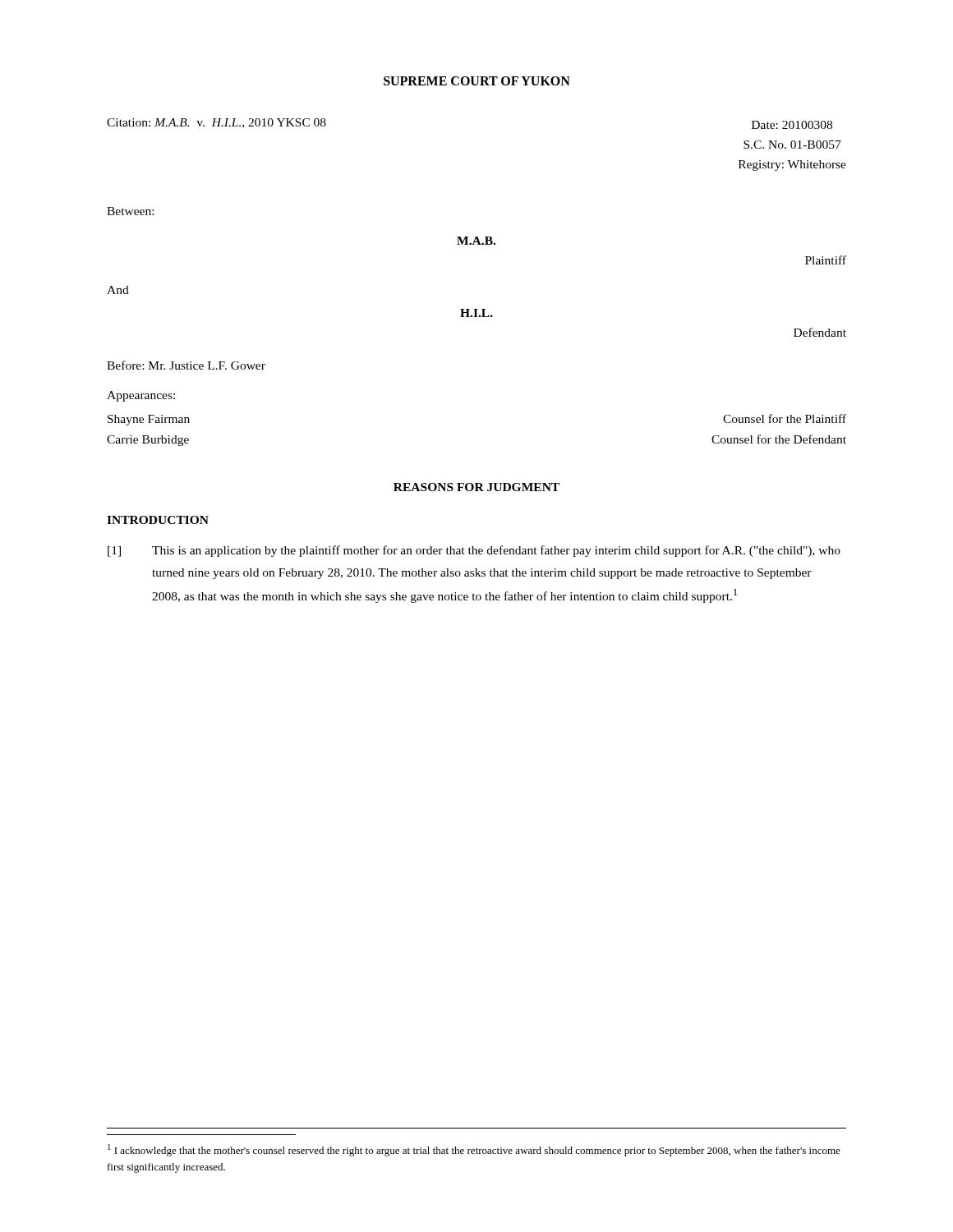This screenshot has width=953, height=1232.
Task: Find the block on this page that starts "Shayne Fairman Carrie Burbidge Counsel for"
Action: click(x=151, y=419)
